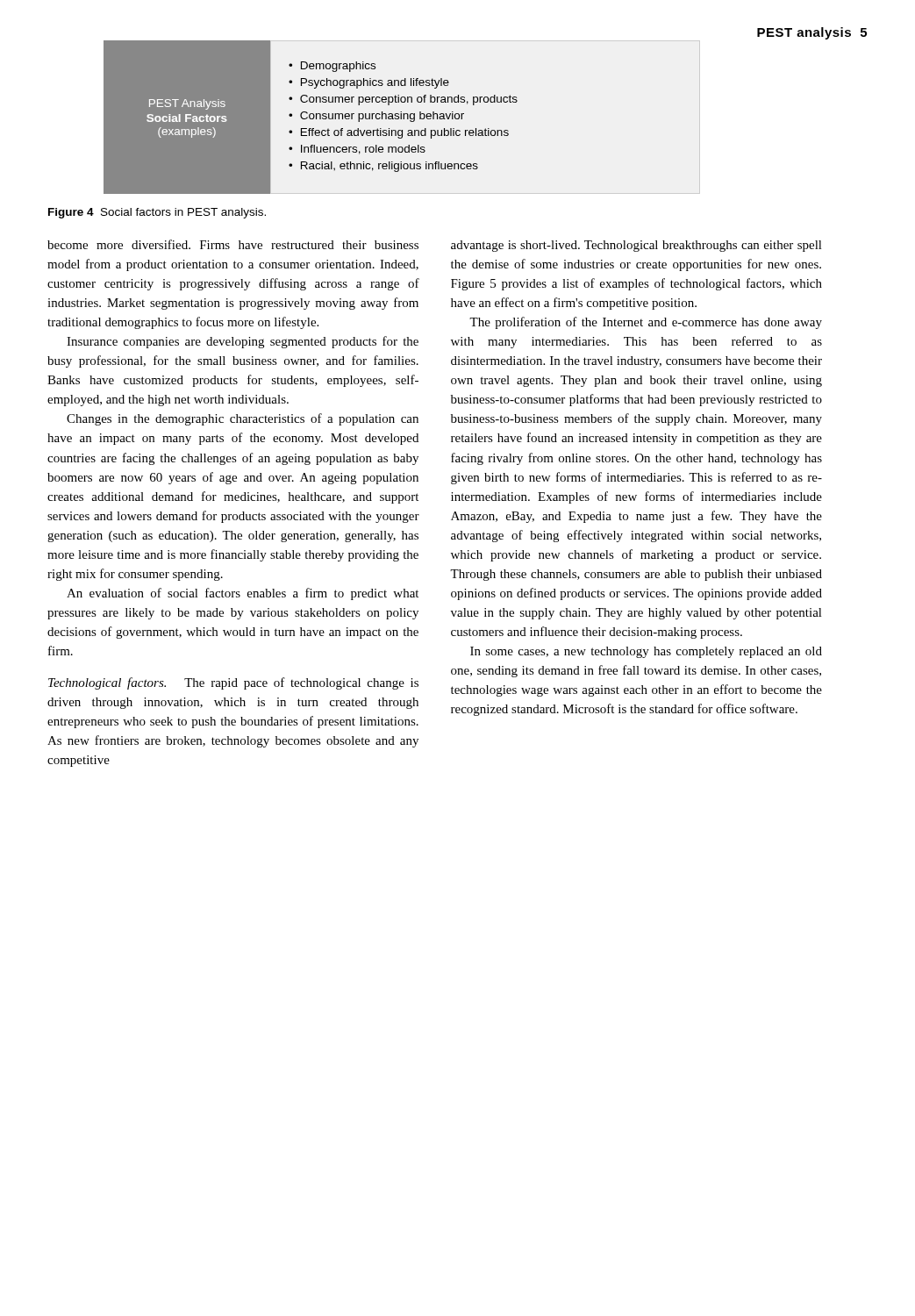Point to the region starting "become more diversified. Firms have"
915x1316 pixels.
point(233,502)
